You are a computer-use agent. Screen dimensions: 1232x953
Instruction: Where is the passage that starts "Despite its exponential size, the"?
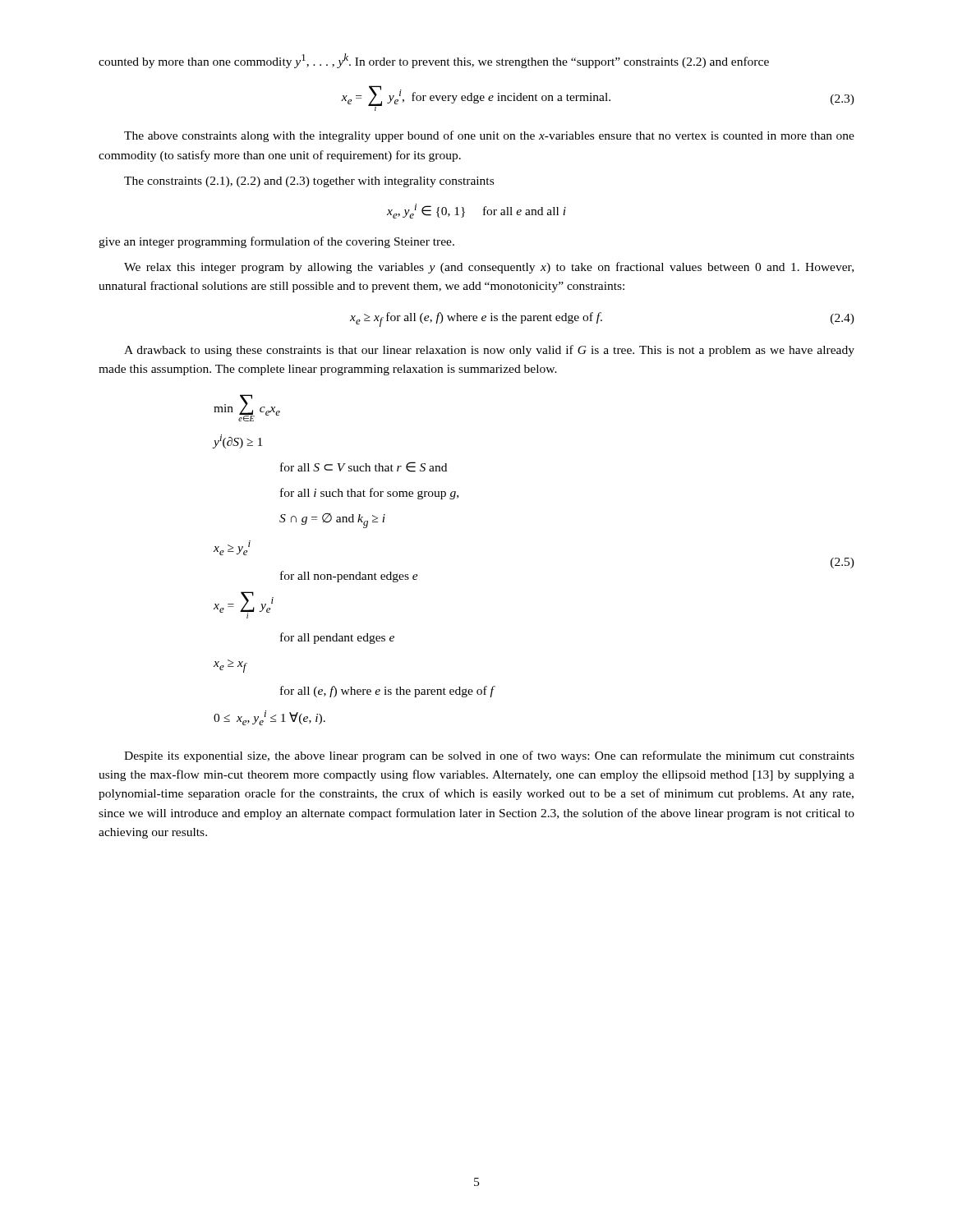pyautogui.click(x=476, y=793)
